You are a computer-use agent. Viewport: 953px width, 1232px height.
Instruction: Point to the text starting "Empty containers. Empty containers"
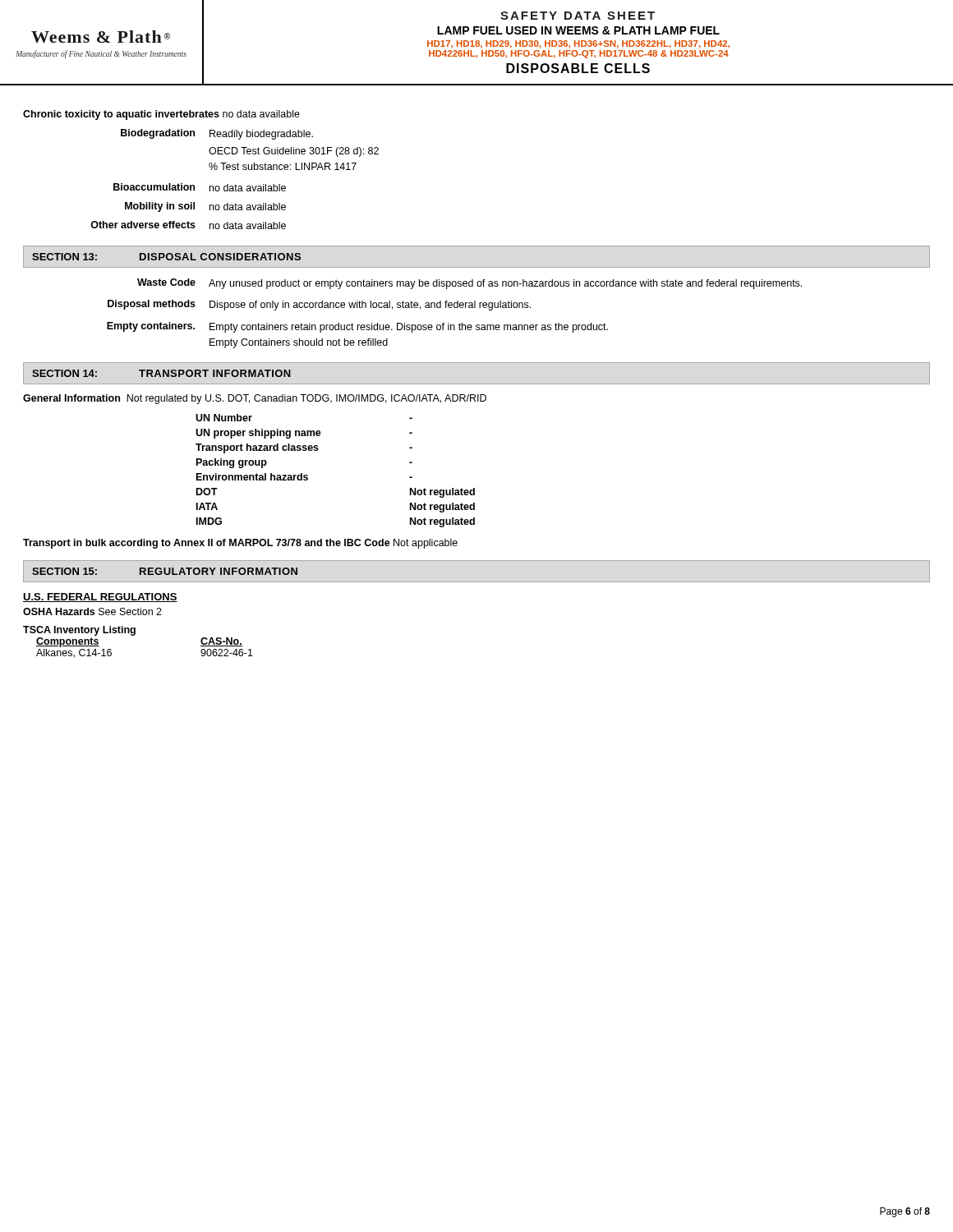pyautogui.click(x=476, y=335)
